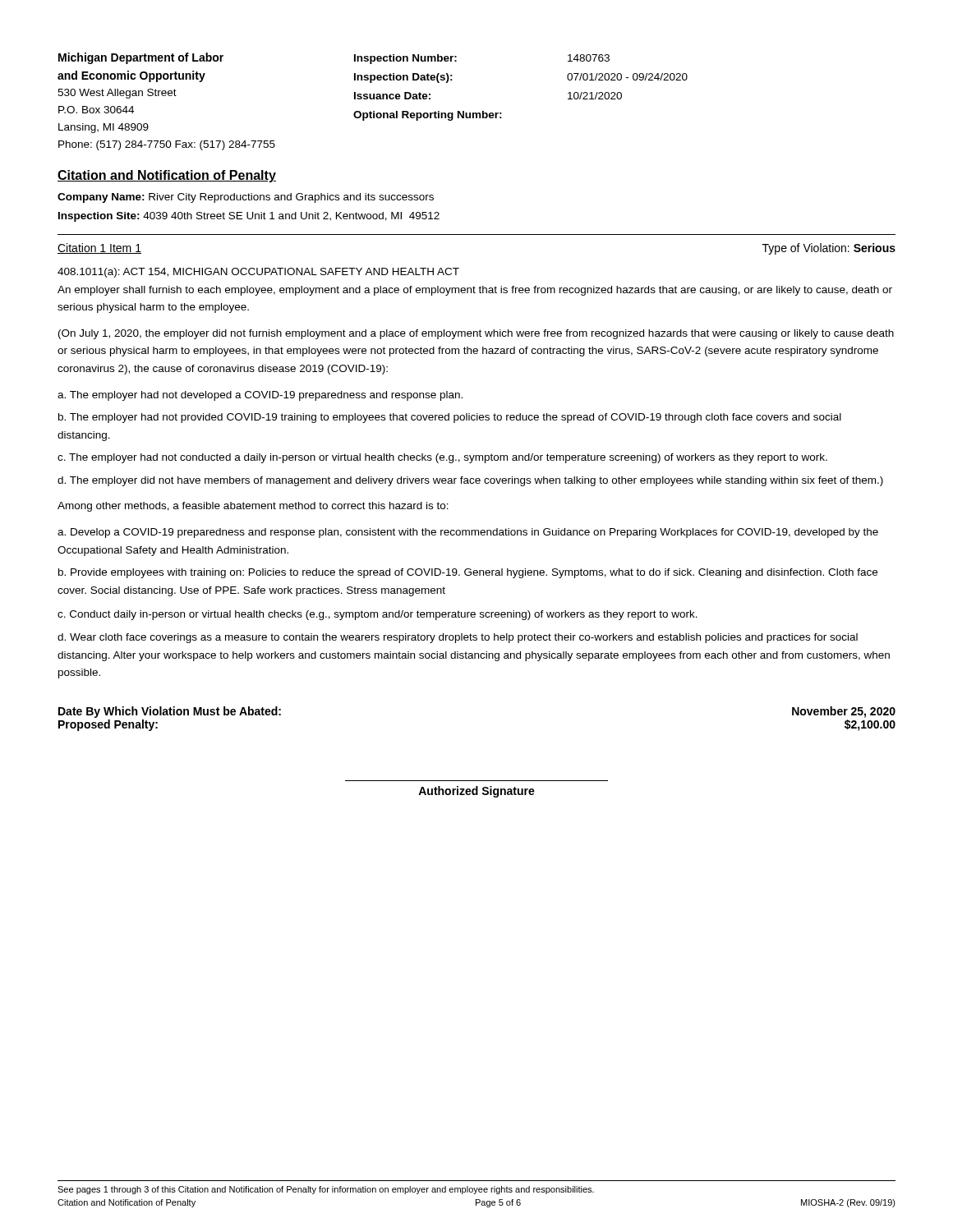
Task: Navigate to the region starting "Date By Which Violation Must be"
Action: [x=167, y=712]
